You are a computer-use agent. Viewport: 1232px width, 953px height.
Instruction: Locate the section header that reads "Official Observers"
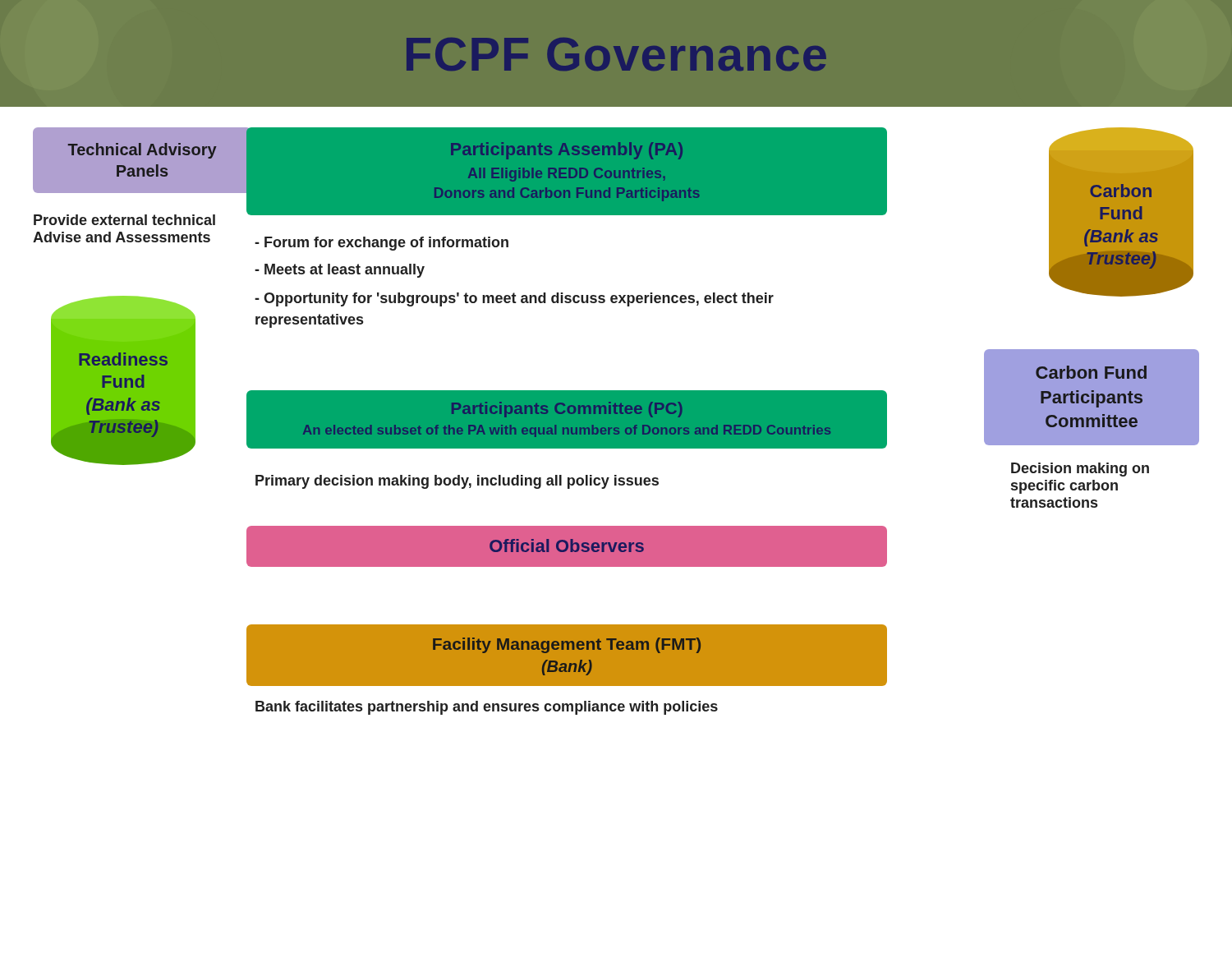(x=567, y=546)
